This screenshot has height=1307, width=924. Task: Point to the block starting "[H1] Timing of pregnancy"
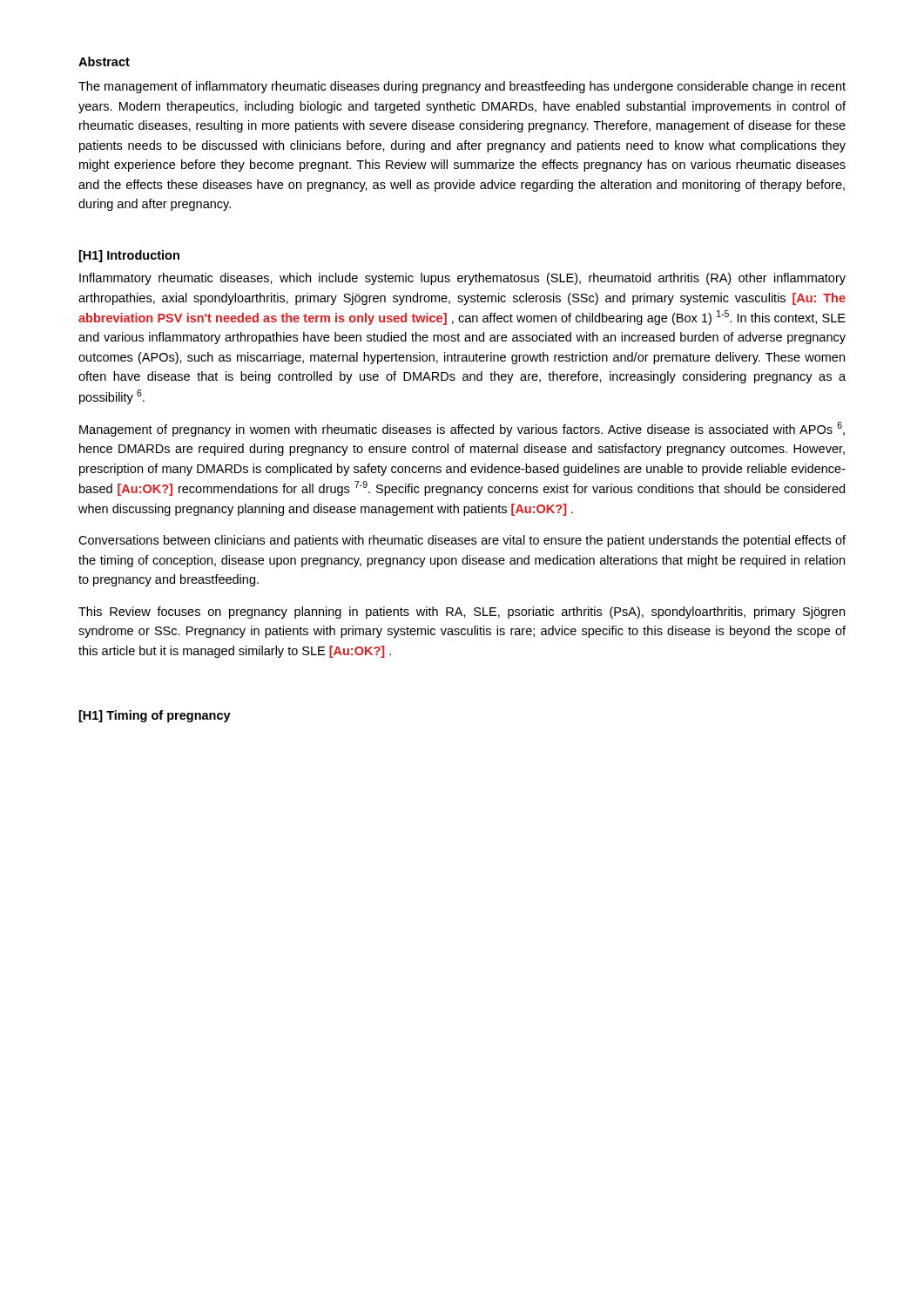click(154, 715)
